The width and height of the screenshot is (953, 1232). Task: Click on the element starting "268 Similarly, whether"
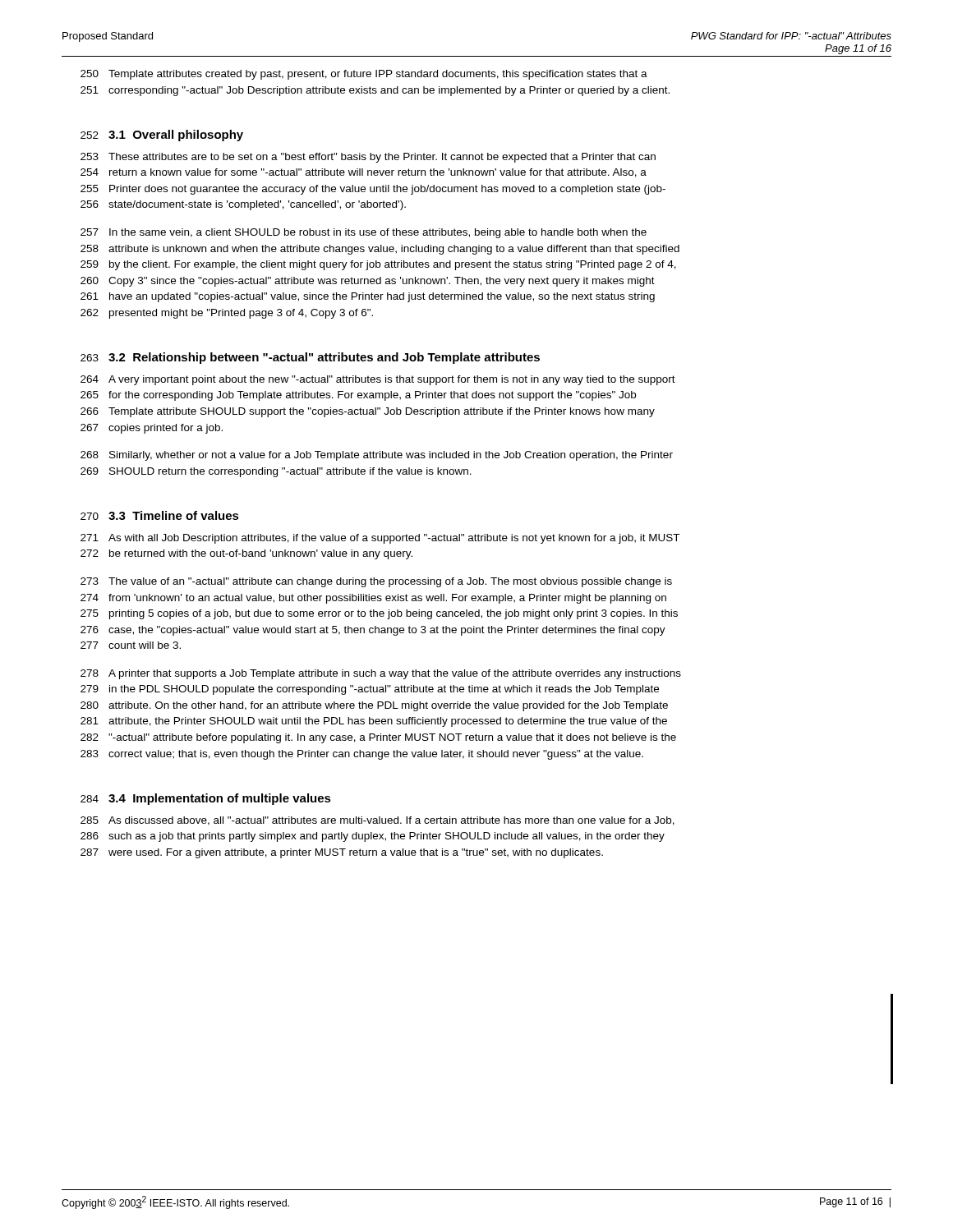(x=476, y=463)
